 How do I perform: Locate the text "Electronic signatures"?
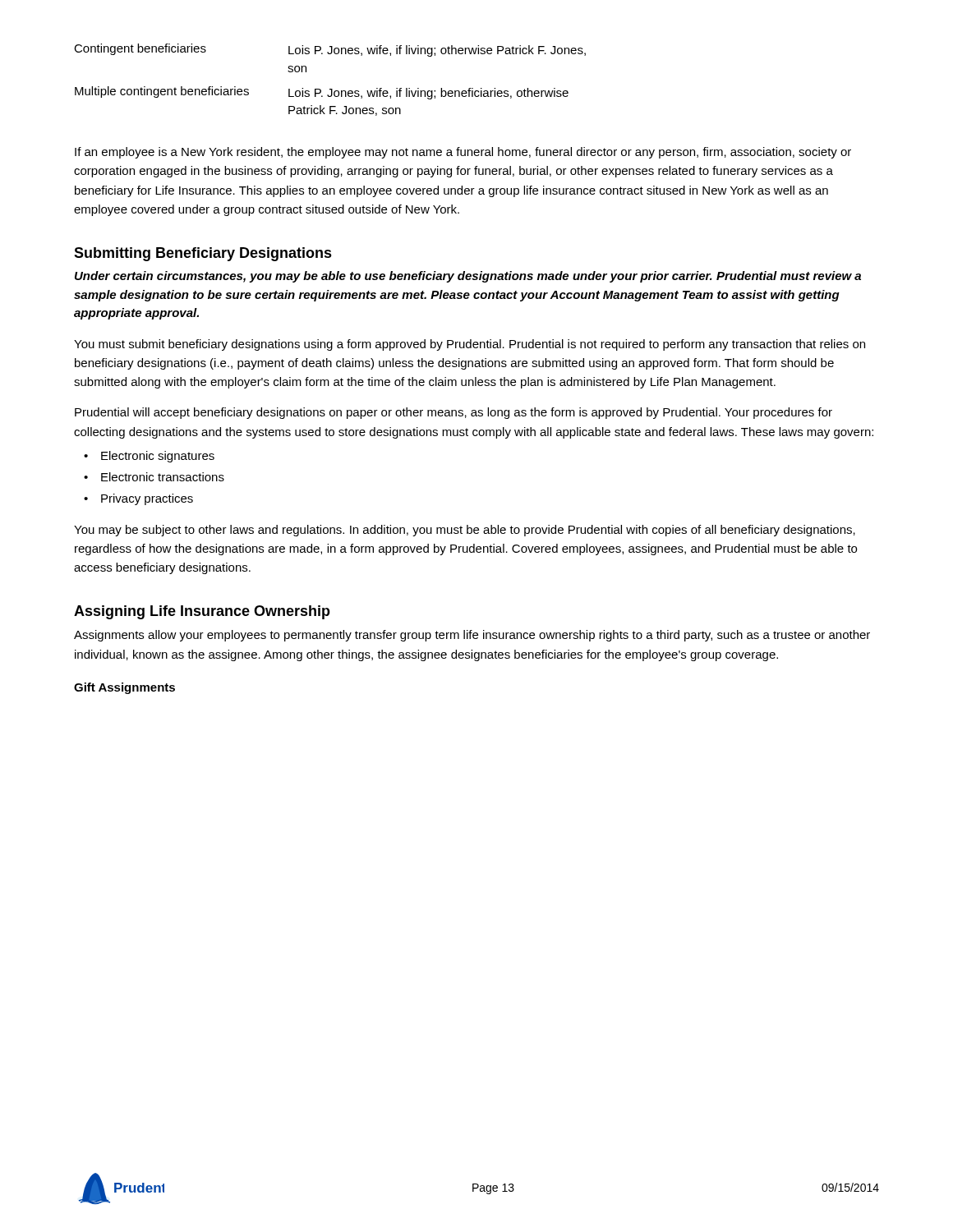point(157,455)
